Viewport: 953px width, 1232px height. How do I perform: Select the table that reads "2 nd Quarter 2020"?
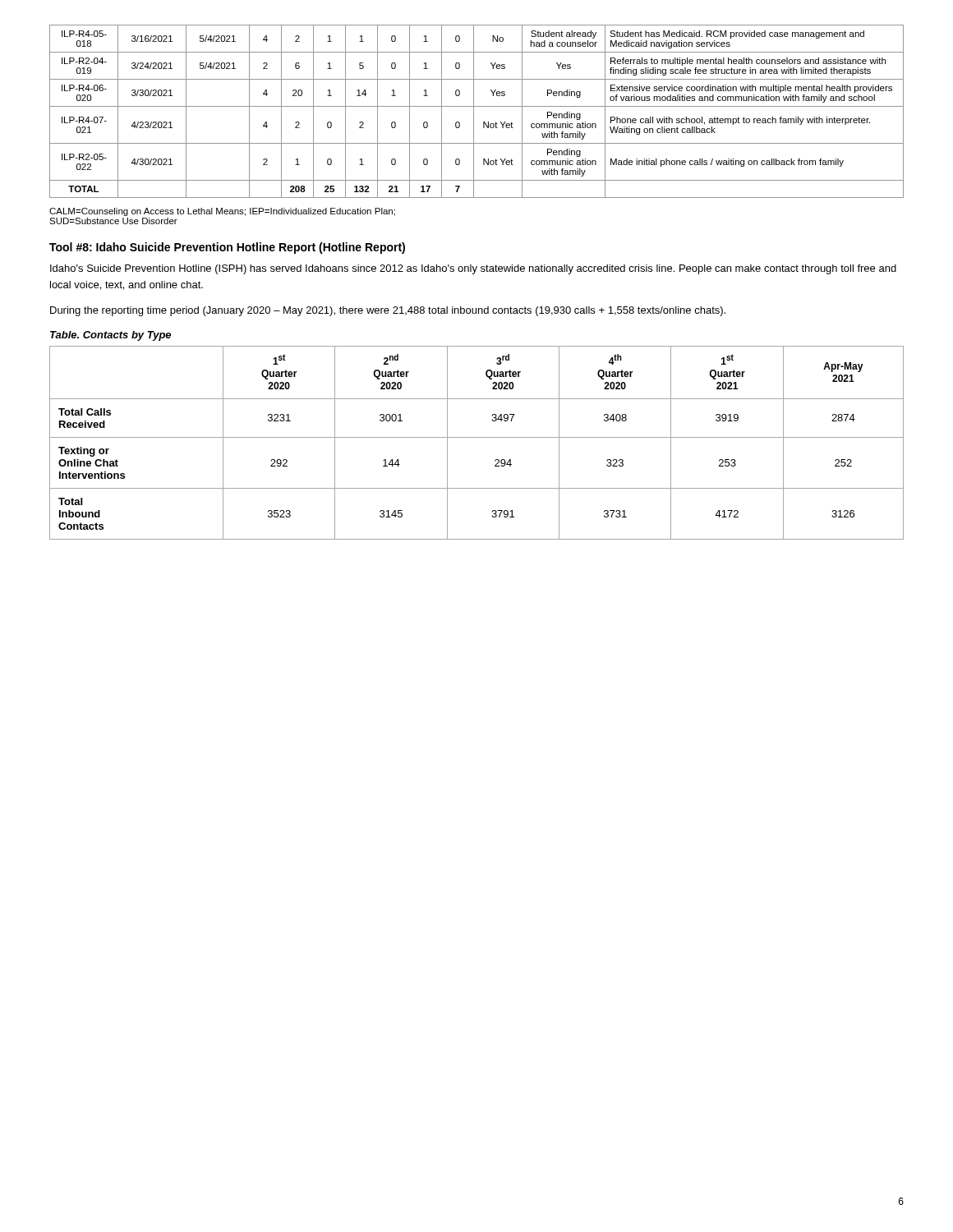(476, 442)
